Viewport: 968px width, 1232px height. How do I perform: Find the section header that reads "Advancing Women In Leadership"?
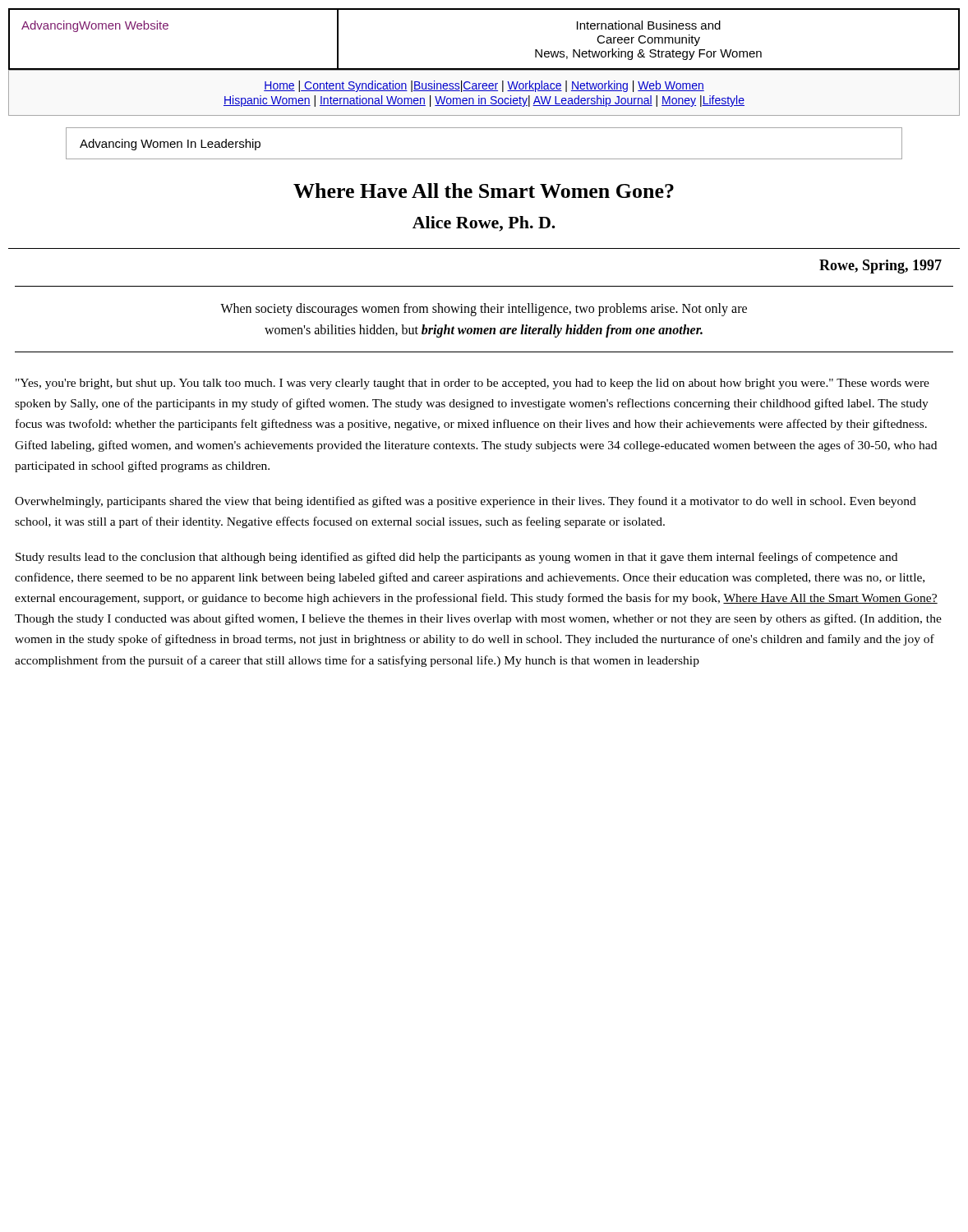170,143
